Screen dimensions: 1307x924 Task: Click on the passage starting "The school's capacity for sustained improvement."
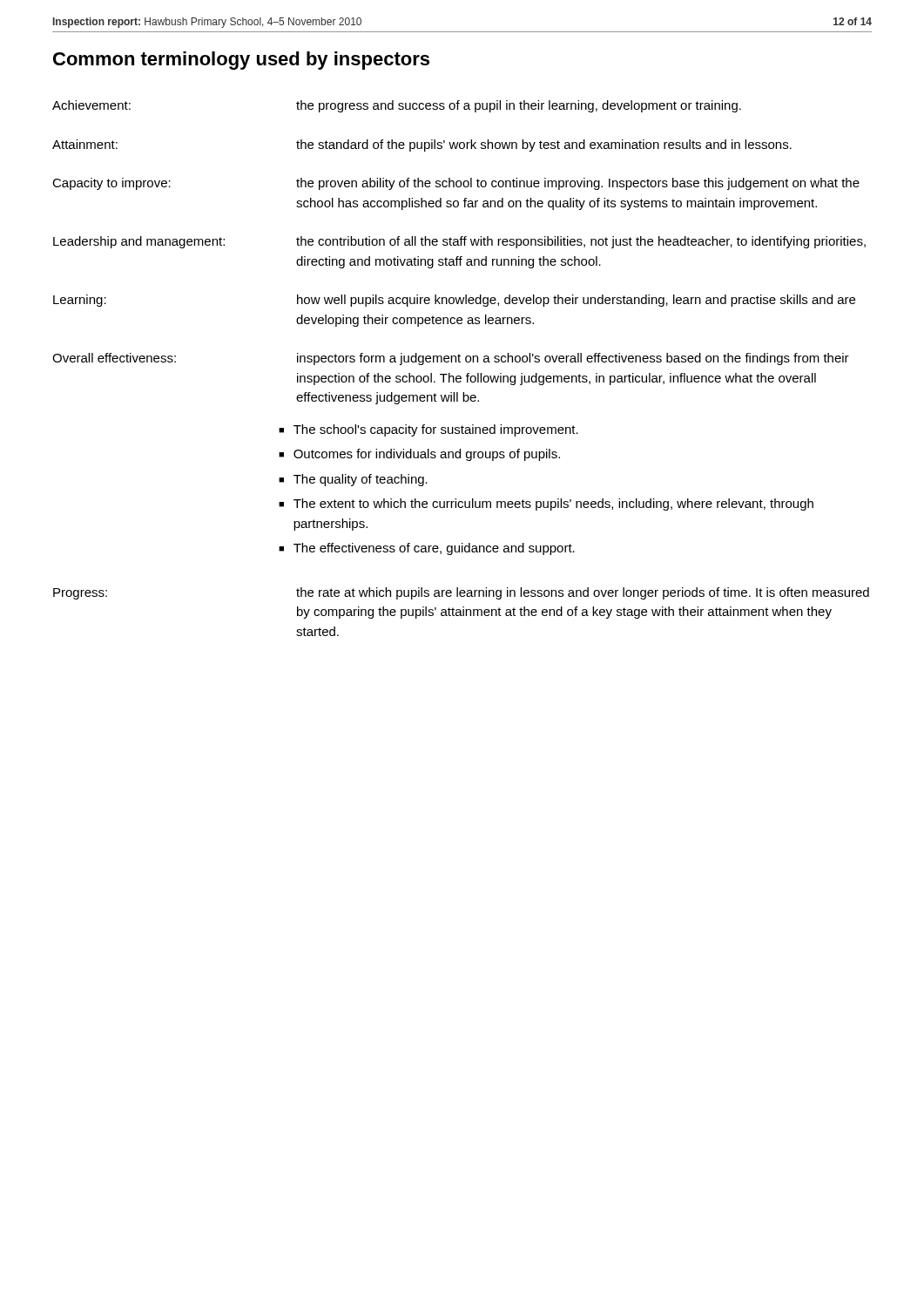[x=582, y=429]
